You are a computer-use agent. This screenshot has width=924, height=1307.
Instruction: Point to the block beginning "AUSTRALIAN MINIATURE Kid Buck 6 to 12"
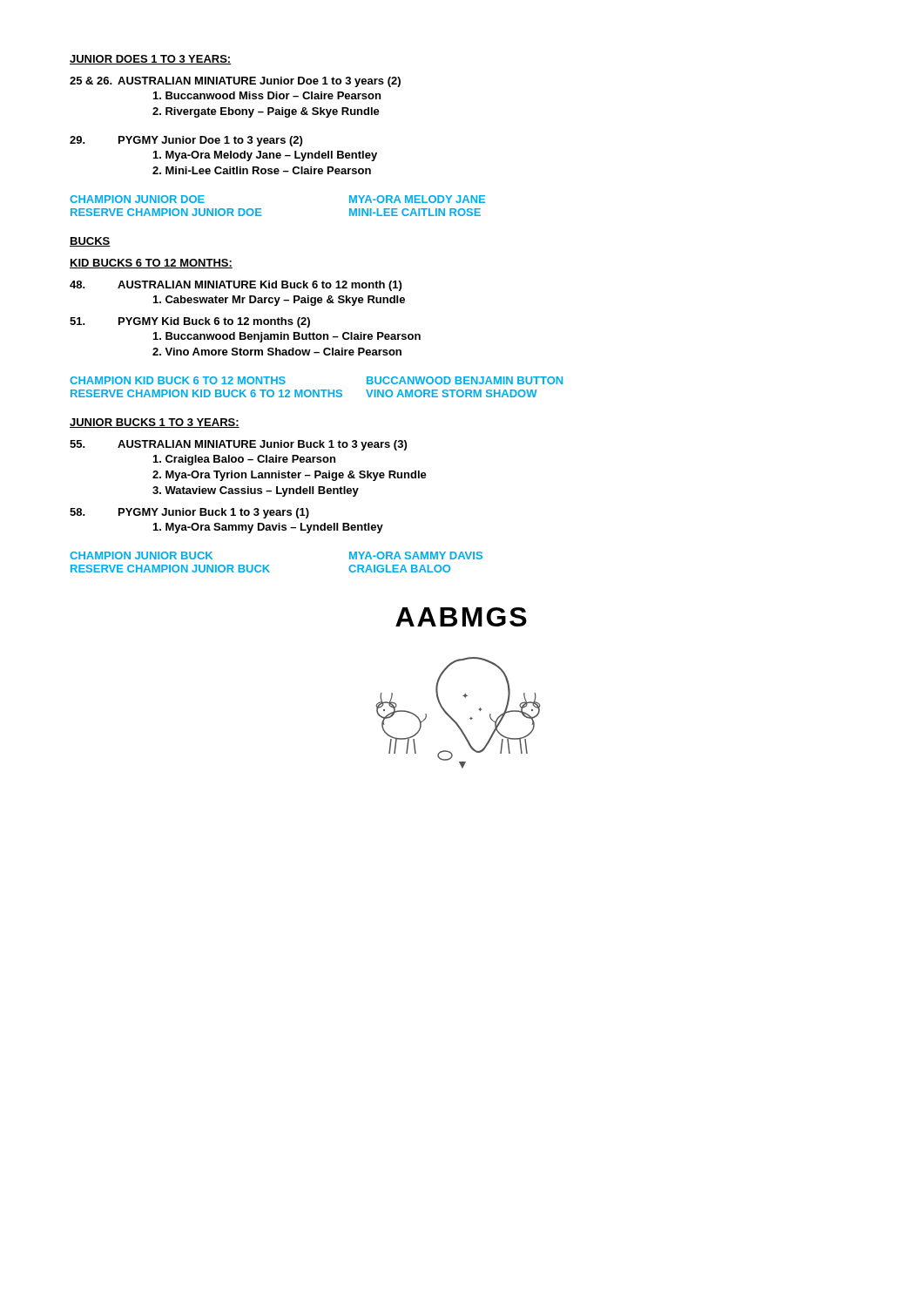(x=236, y=285)
